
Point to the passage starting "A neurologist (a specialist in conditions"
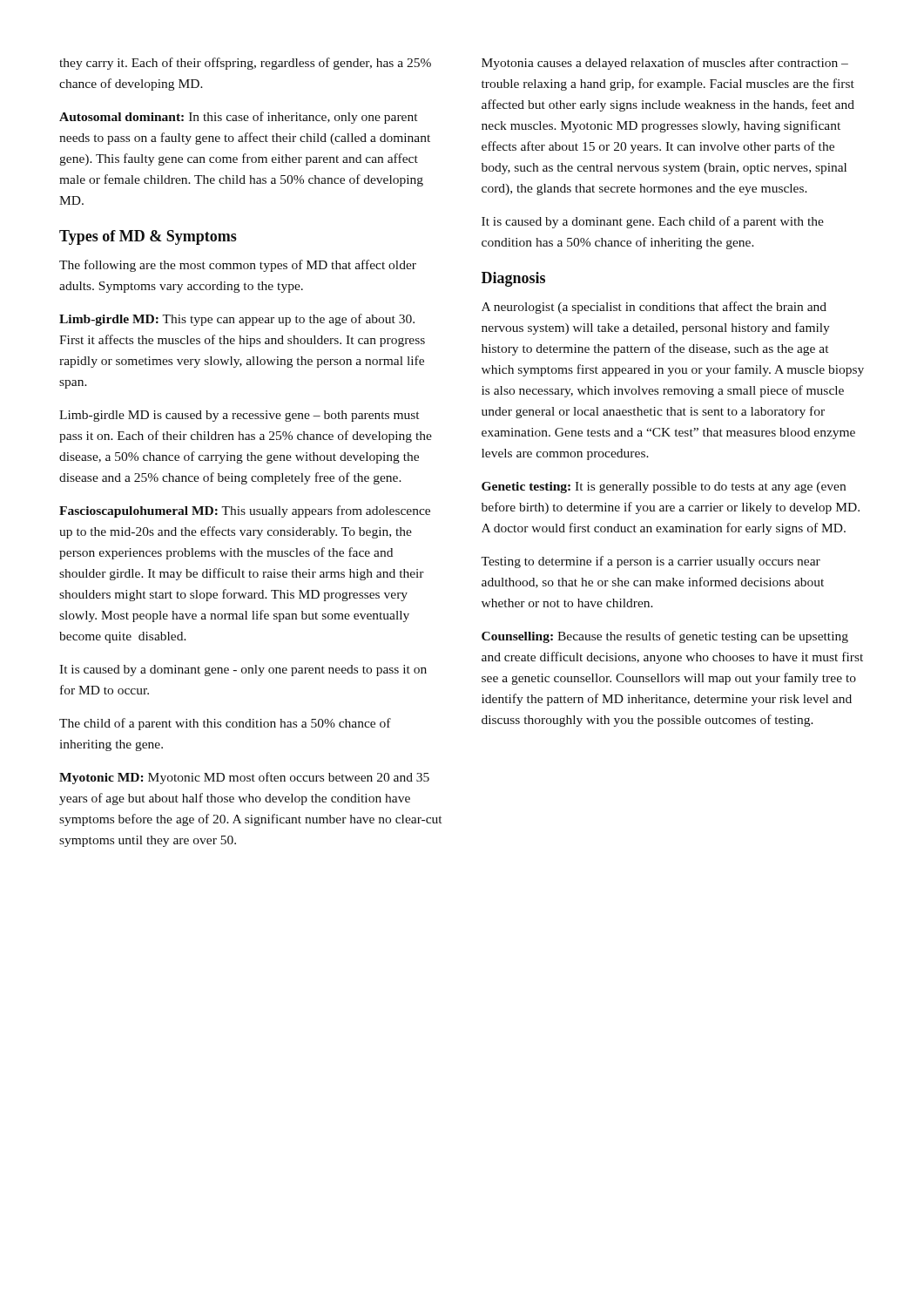(673, 379)
